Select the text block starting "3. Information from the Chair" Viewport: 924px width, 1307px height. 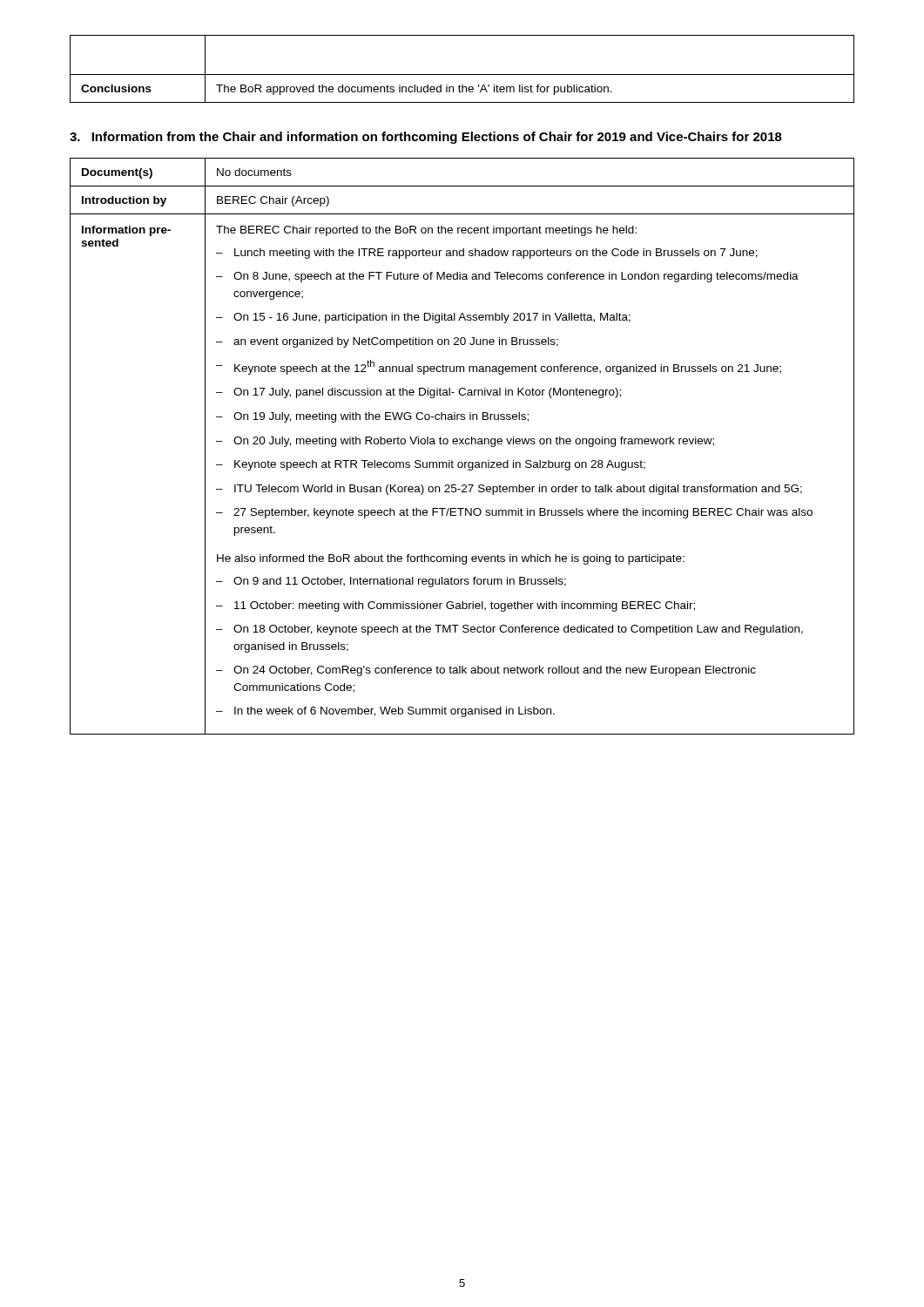click(426, 136)
